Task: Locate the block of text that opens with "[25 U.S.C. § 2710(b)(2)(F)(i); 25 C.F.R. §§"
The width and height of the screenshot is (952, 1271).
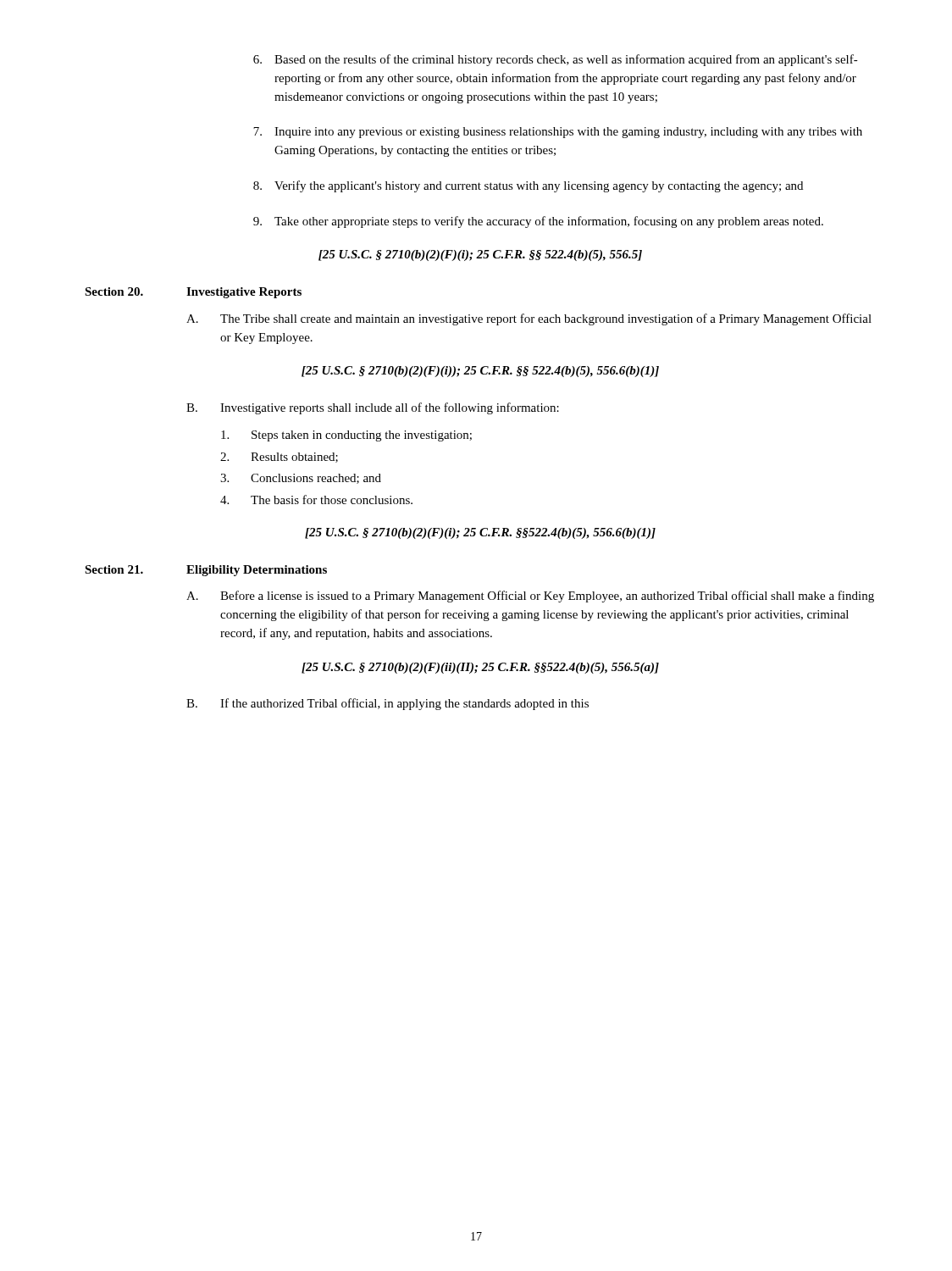Action: [x=480, y=254]
